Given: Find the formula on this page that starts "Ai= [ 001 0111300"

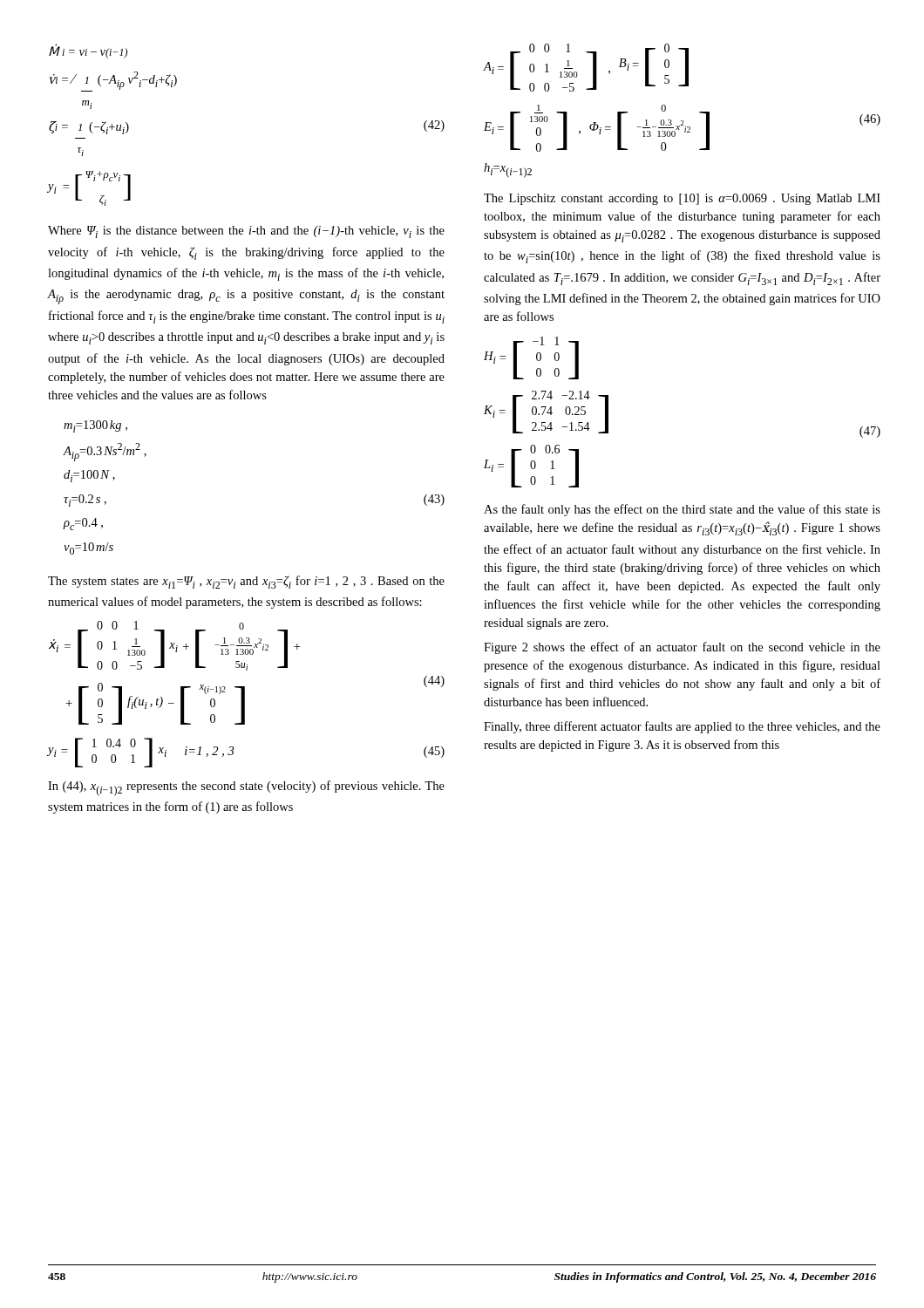Looking at the screenshot, I should pos(682,109).
